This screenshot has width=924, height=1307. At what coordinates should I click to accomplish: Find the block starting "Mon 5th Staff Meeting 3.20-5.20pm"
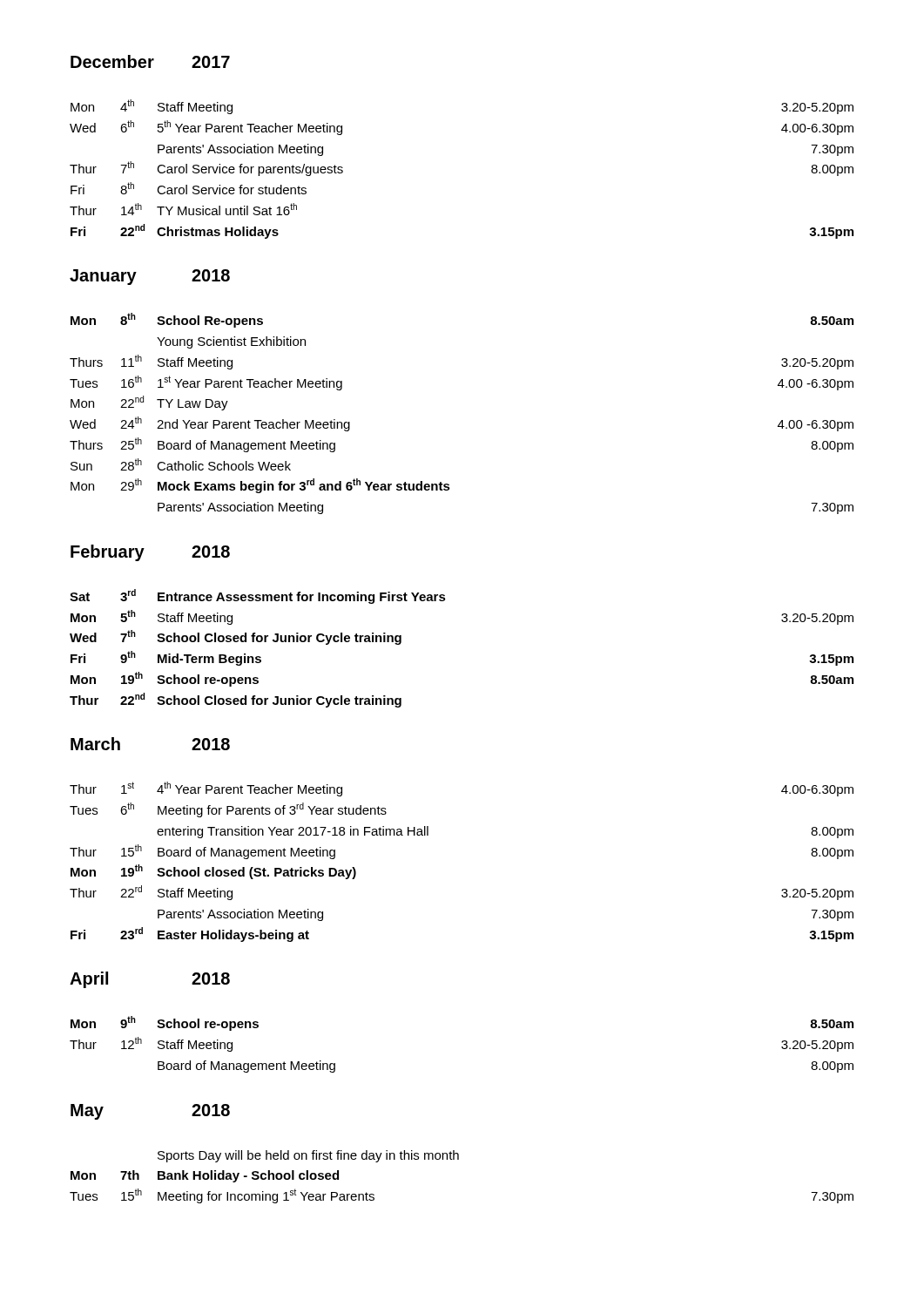[84, 616]
